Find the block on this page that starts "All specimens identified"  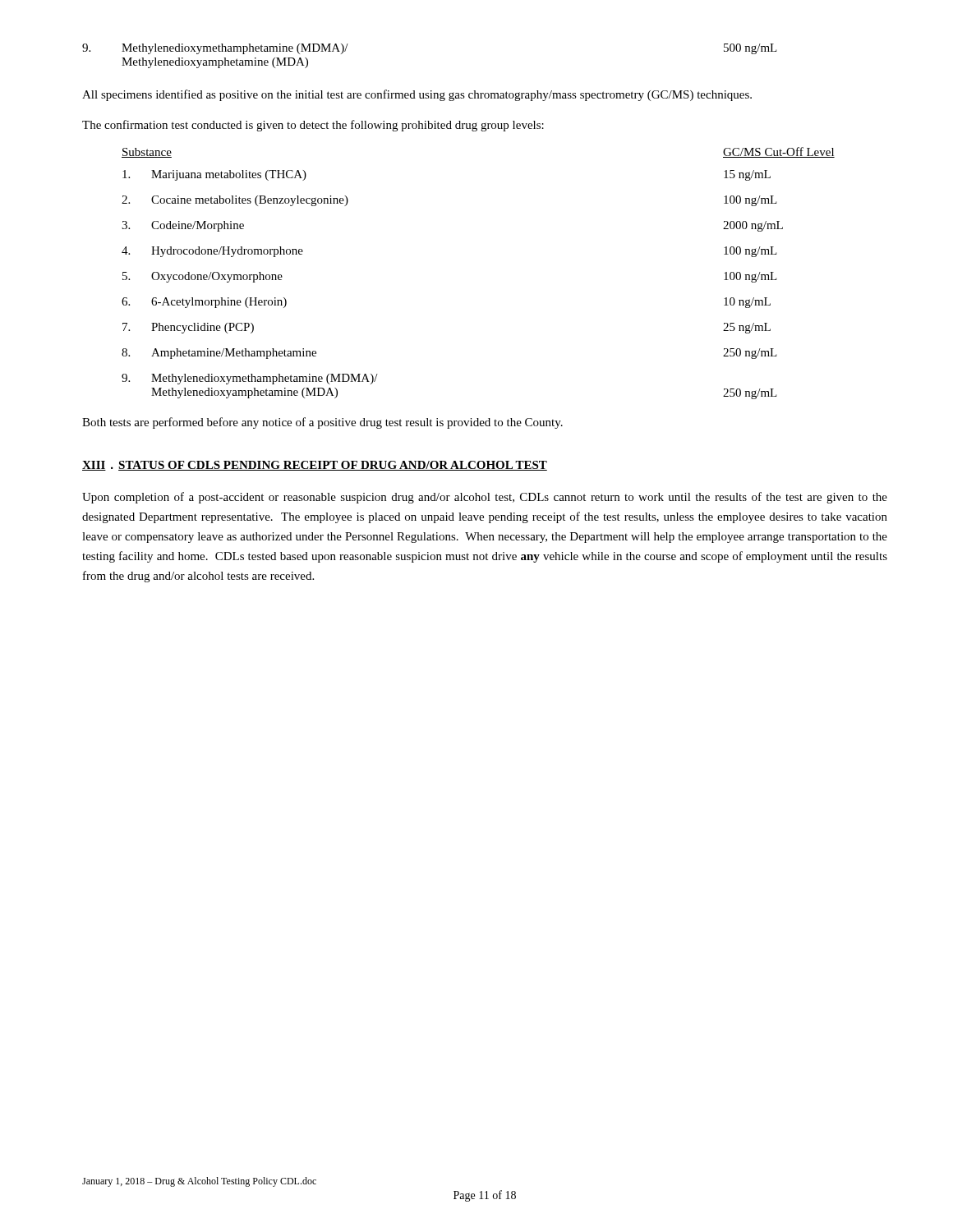click(417, 94)
